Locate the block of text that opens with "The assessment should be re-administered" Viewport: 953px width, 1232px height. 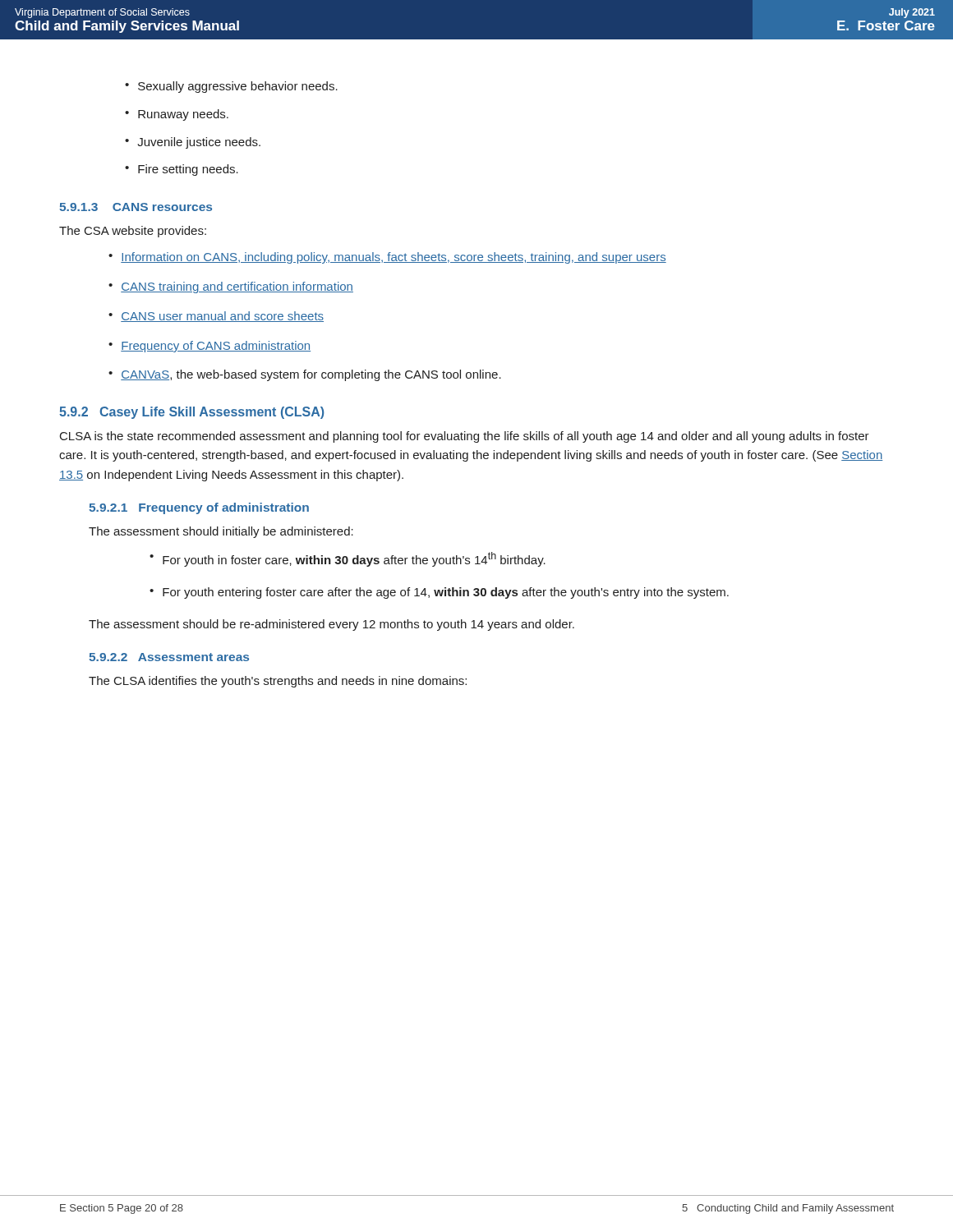coord(332,624)
